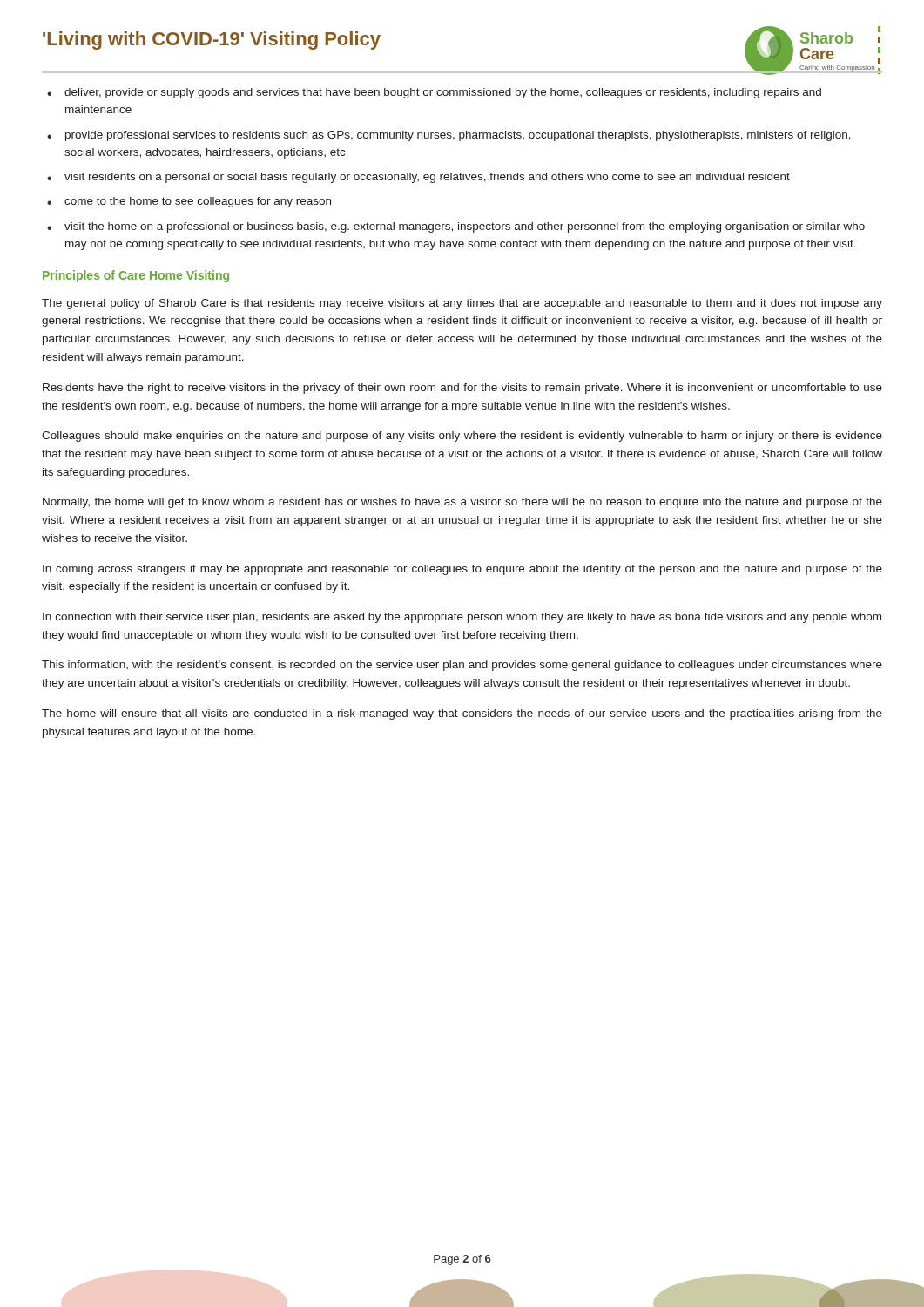Find the block on this page that starts "visit residents on a personal or"

click(427, 176)
